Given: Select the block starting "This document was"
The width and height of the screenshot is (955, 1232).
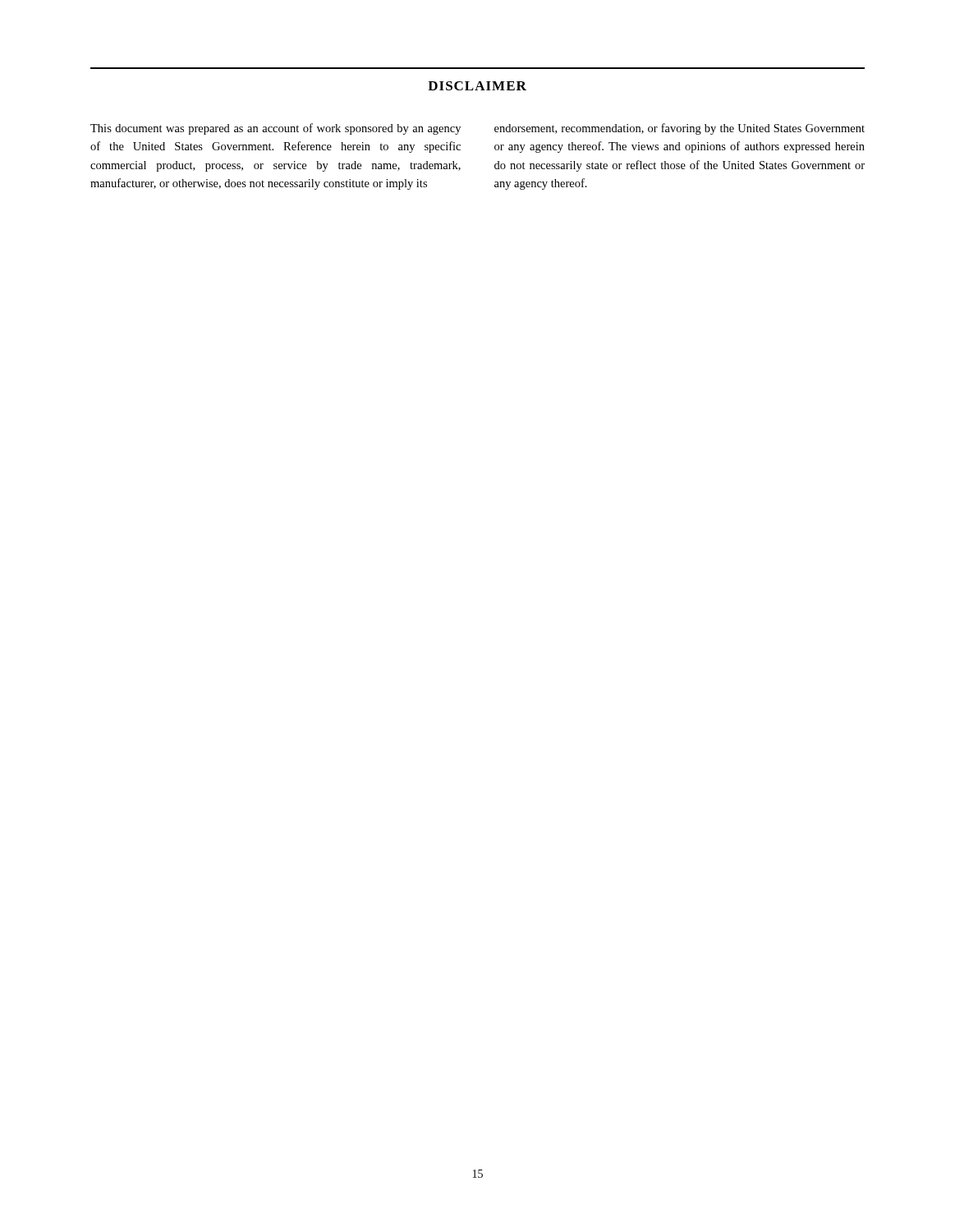Looking at the screenshot, I should [276, 156].
